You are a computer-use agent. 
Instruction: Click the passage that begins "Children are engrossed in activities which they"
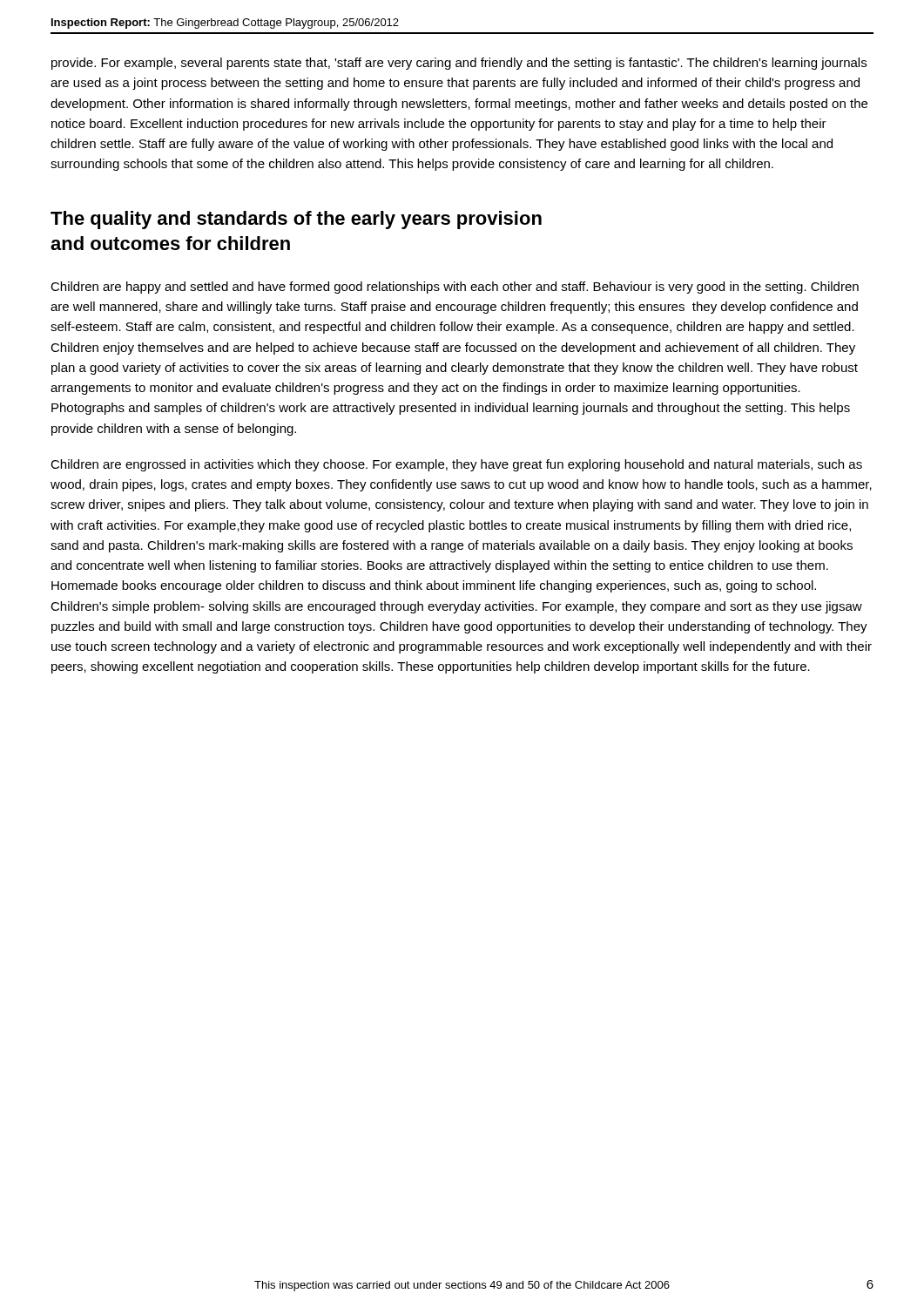coord(461,565)
